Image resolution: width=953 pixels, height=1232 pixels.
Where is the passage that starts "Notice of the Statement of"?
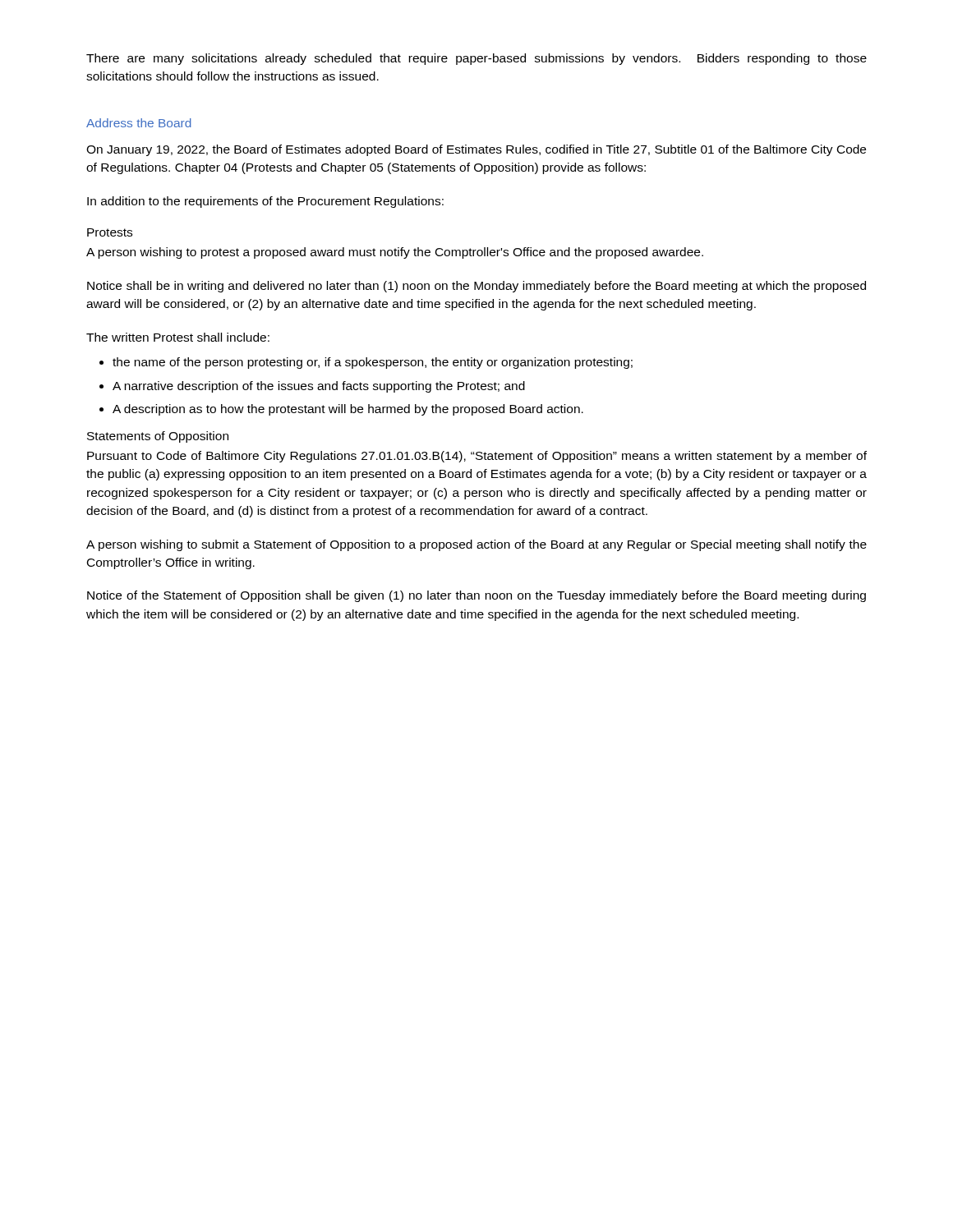tap(476, 605)
